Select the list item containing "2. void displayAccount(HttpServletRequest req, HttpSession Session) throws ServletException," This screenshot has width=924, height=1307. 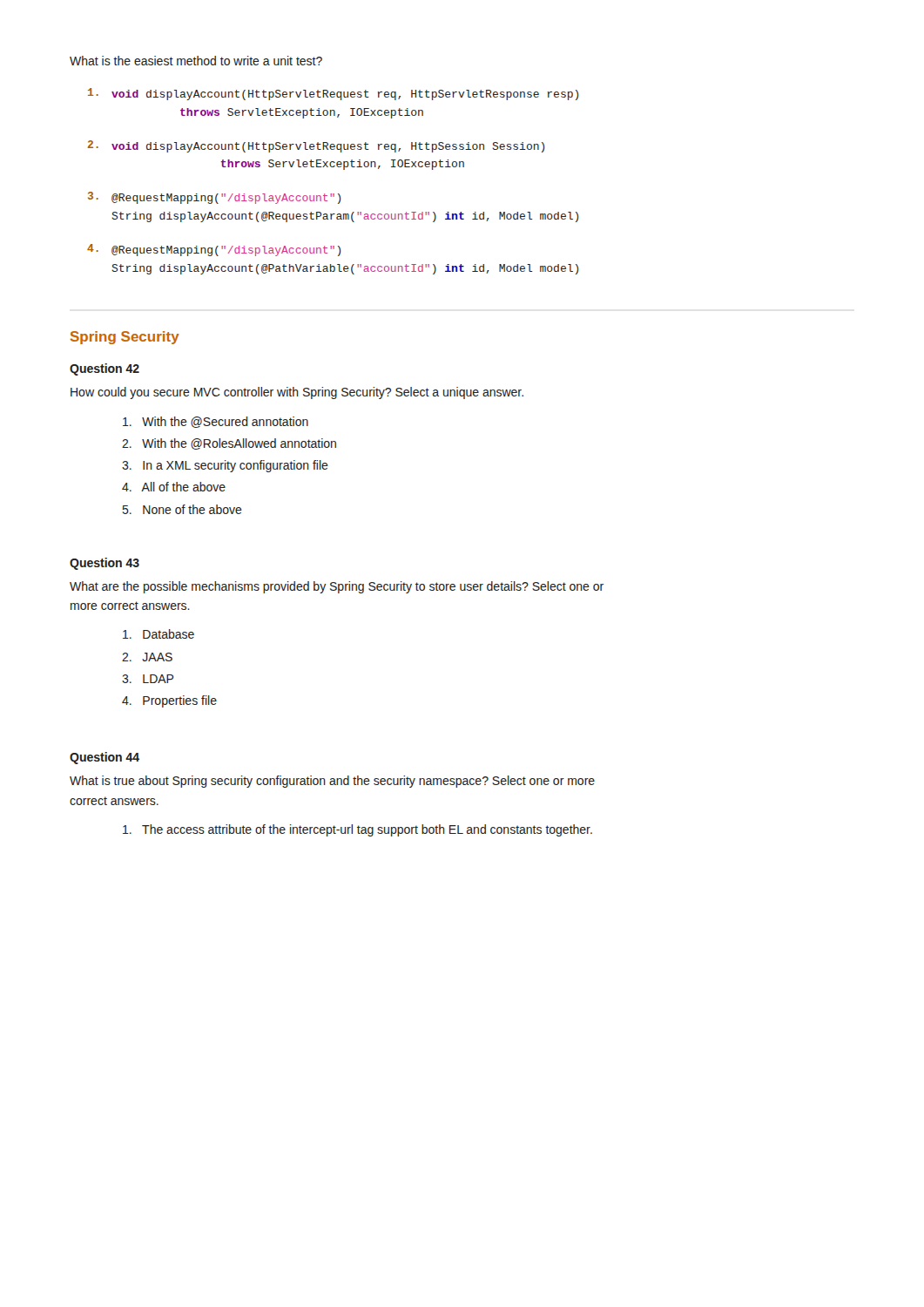317,156
